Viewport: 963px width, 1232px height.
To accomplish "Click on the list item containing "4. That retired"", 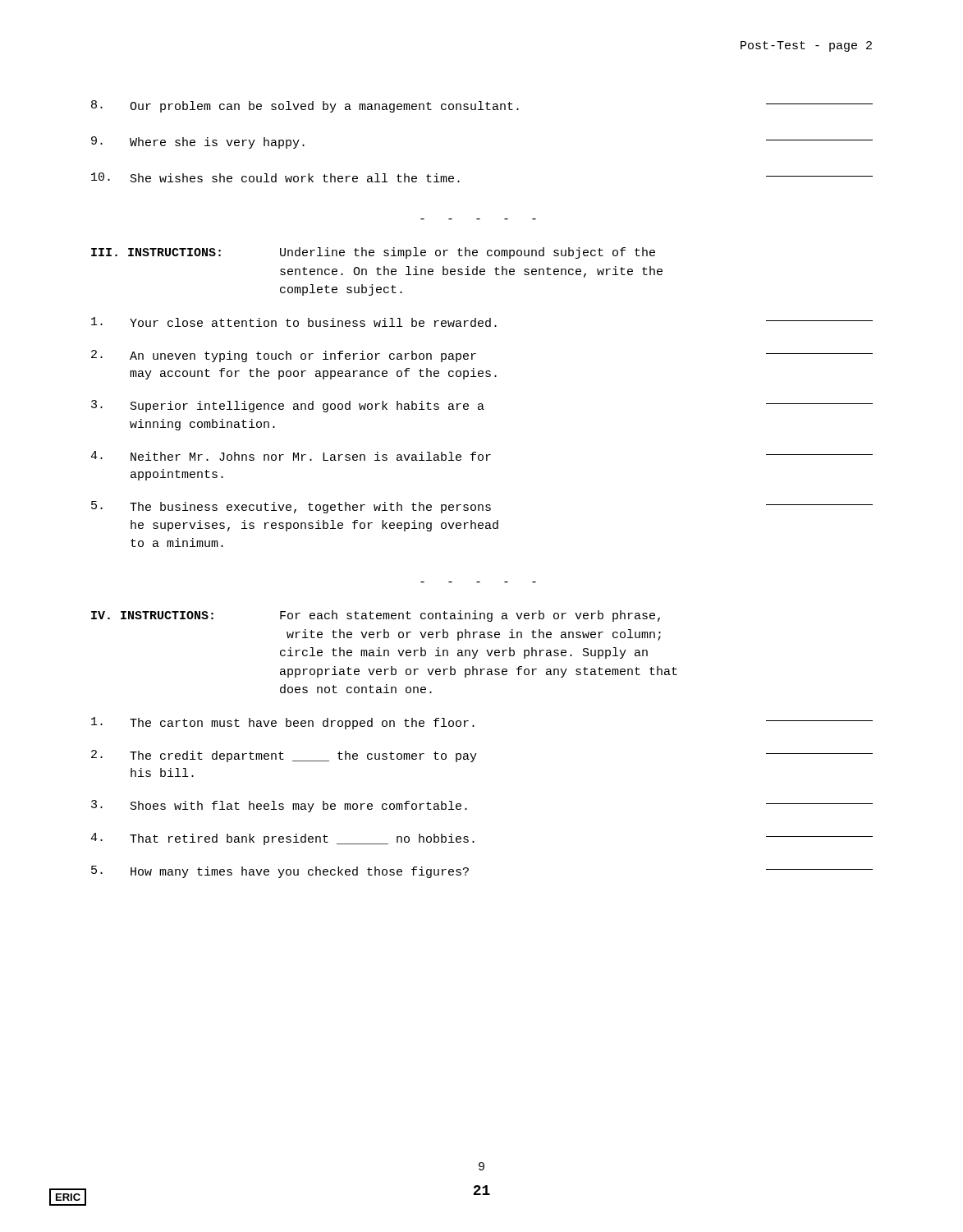I will [482, 840].
